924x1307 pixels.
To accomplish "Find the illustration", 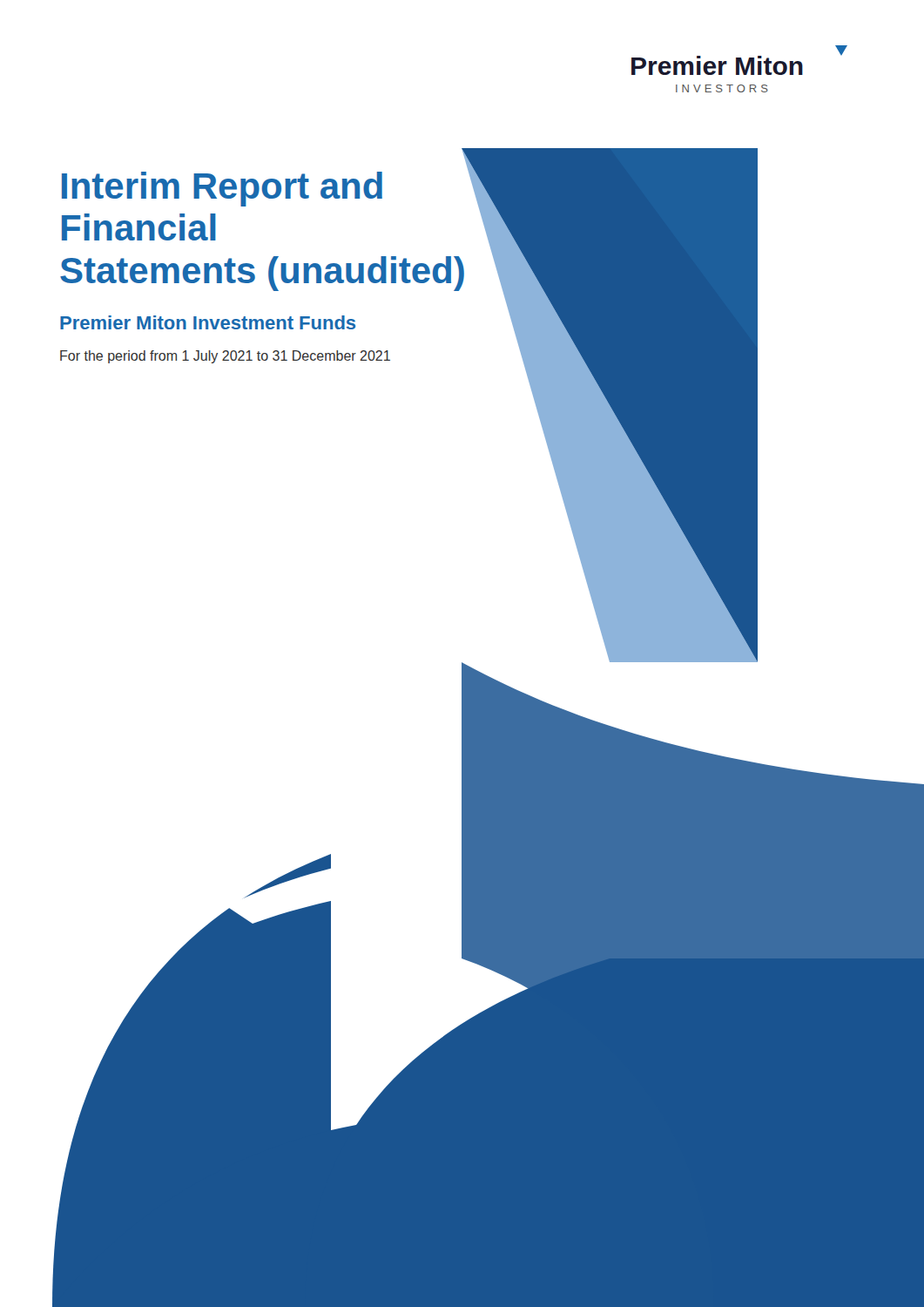I will pos(462,654).
